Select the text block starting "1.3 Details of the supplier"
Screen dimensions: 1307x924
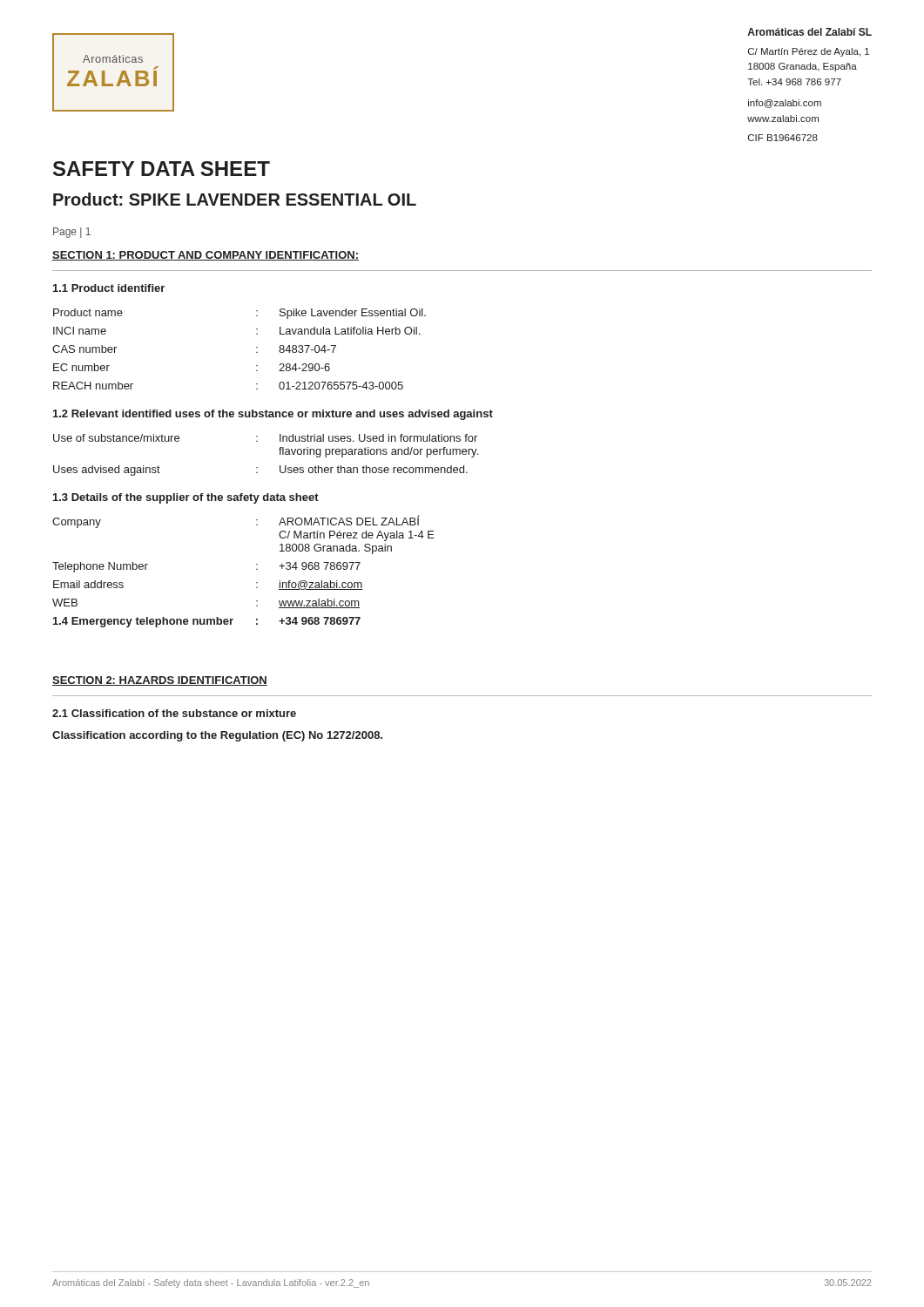[185, 497]
